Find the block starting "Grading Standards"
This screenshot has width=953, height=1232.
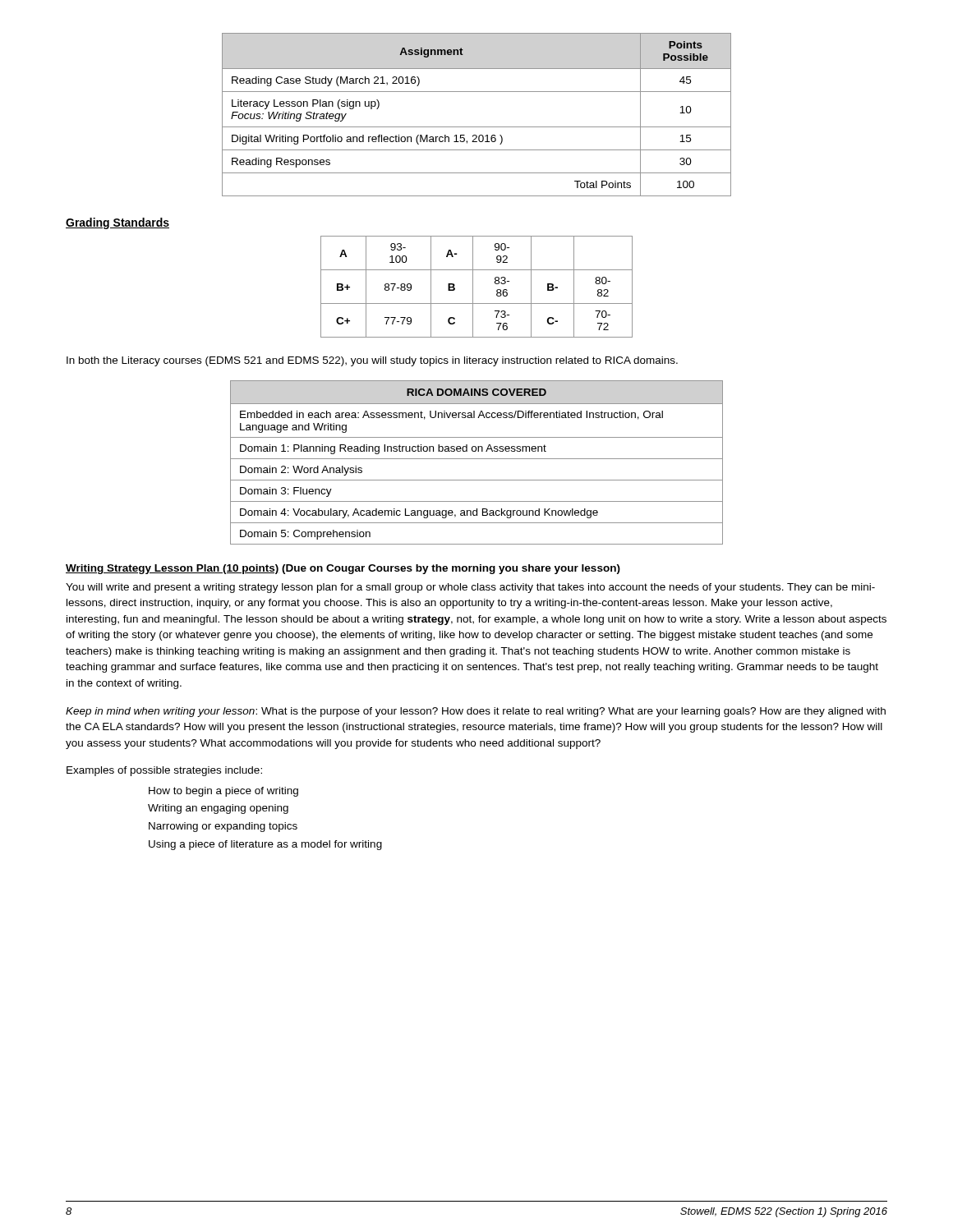tap(118, 223)
